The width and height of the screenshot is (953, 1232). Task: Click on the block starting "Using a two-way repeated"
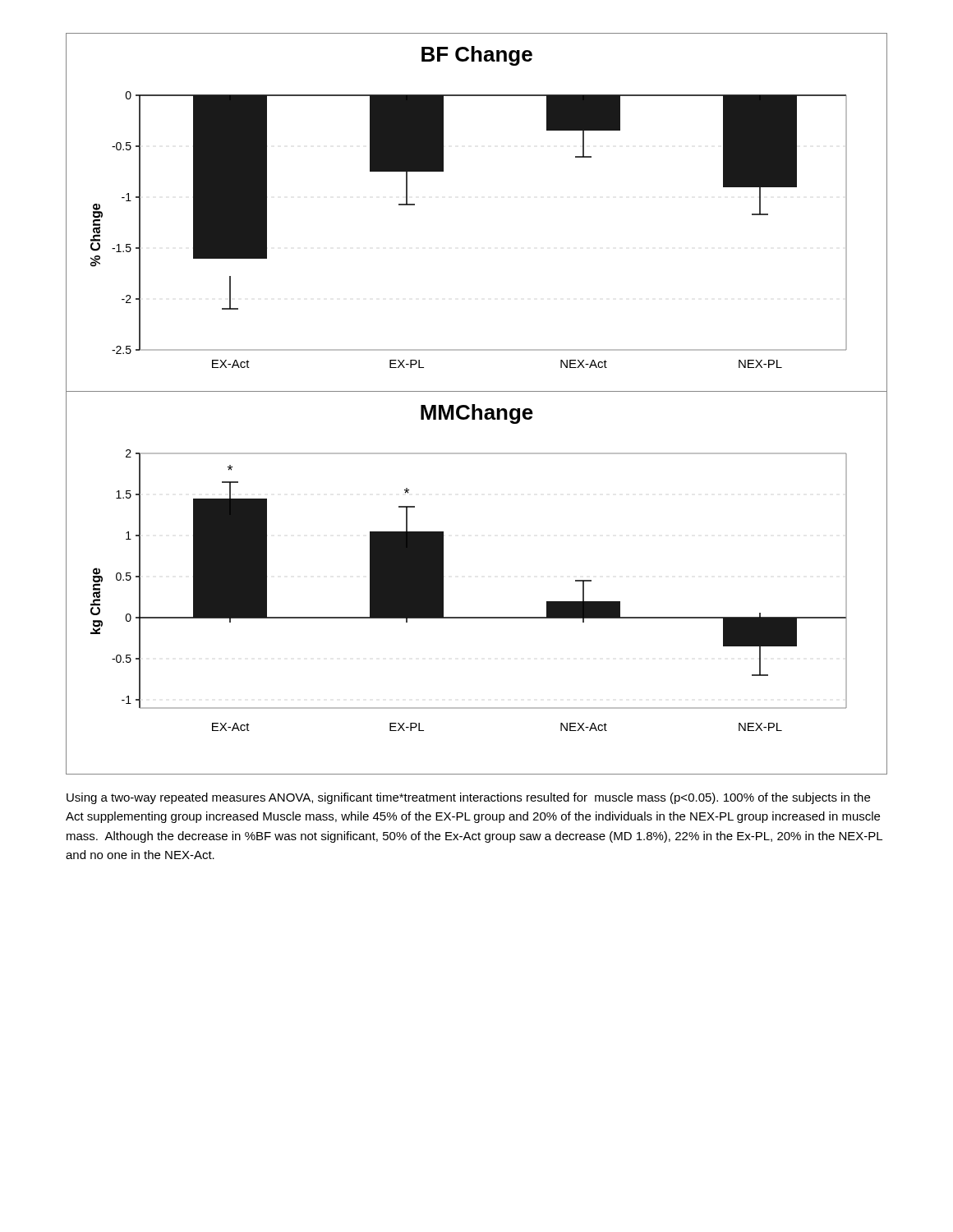(474, 826)
